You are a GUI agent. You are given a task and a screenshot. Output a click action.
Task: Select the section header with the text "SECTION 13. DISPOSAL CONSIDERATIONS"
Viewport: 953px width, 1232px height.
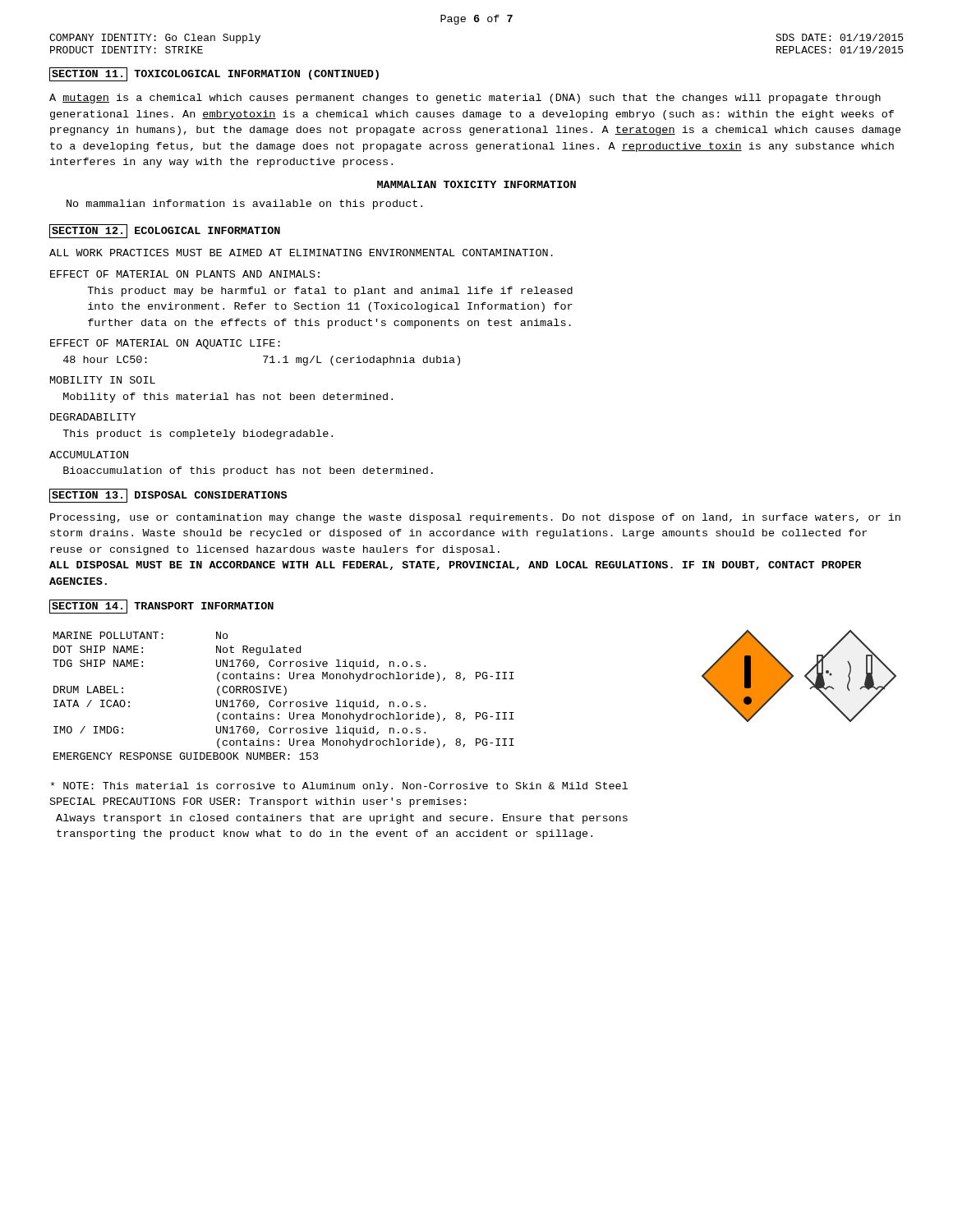[168, 495]
